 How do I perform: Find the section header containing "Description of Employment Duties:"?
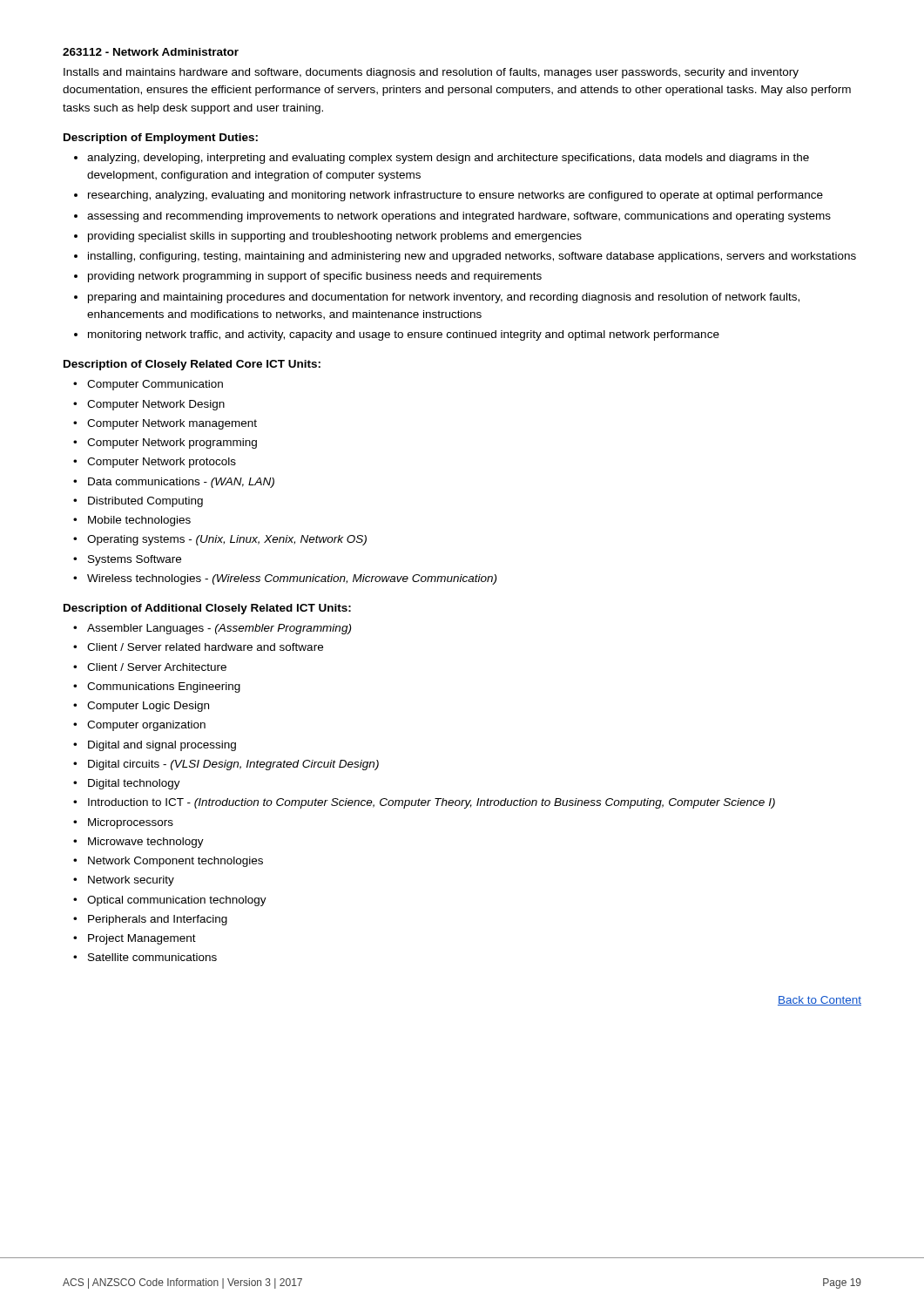pyautogui.click(x=161, y=137)
